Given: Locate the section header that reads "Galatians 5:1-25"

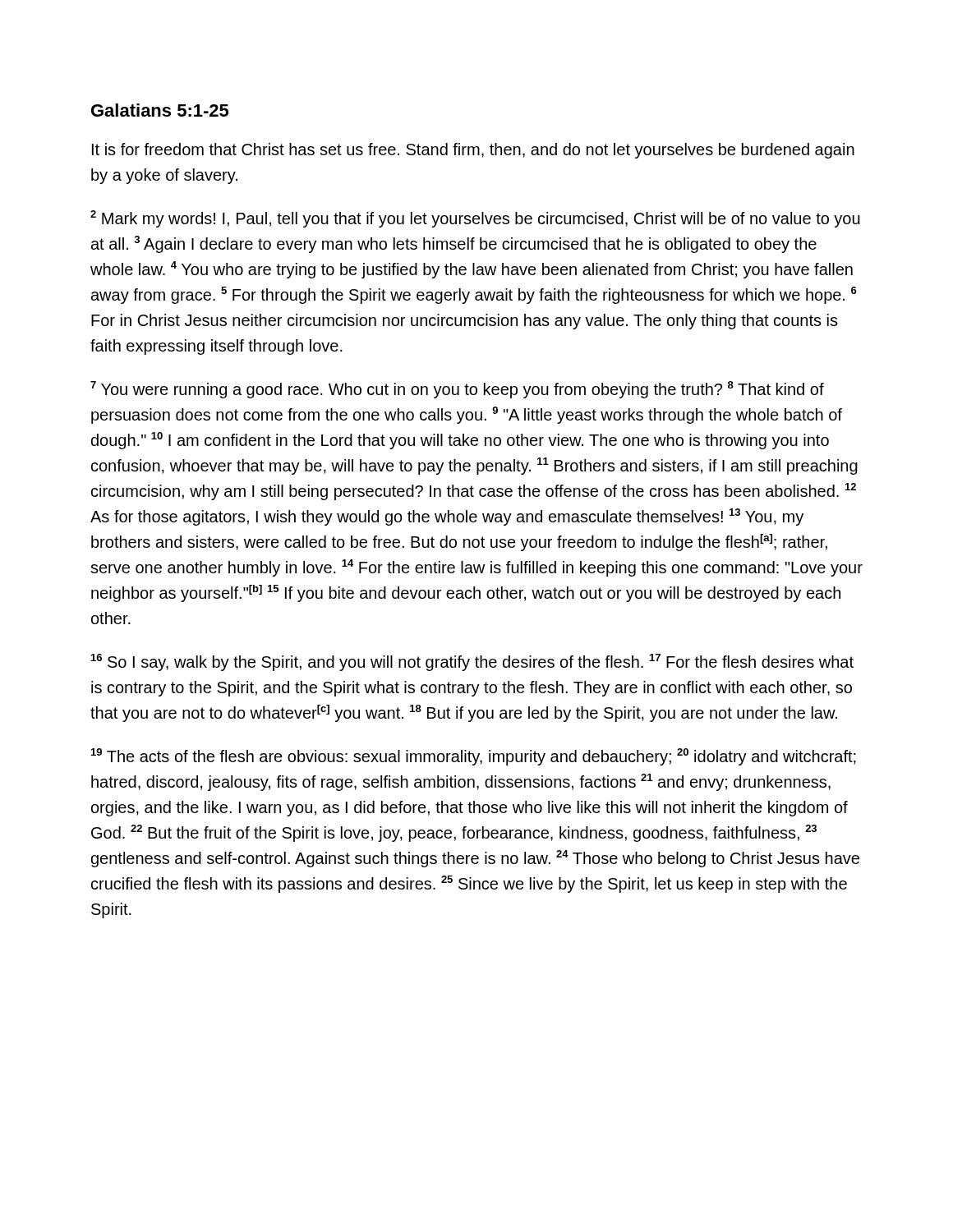Looking at the screenshot, I should [x=160, y=110].
